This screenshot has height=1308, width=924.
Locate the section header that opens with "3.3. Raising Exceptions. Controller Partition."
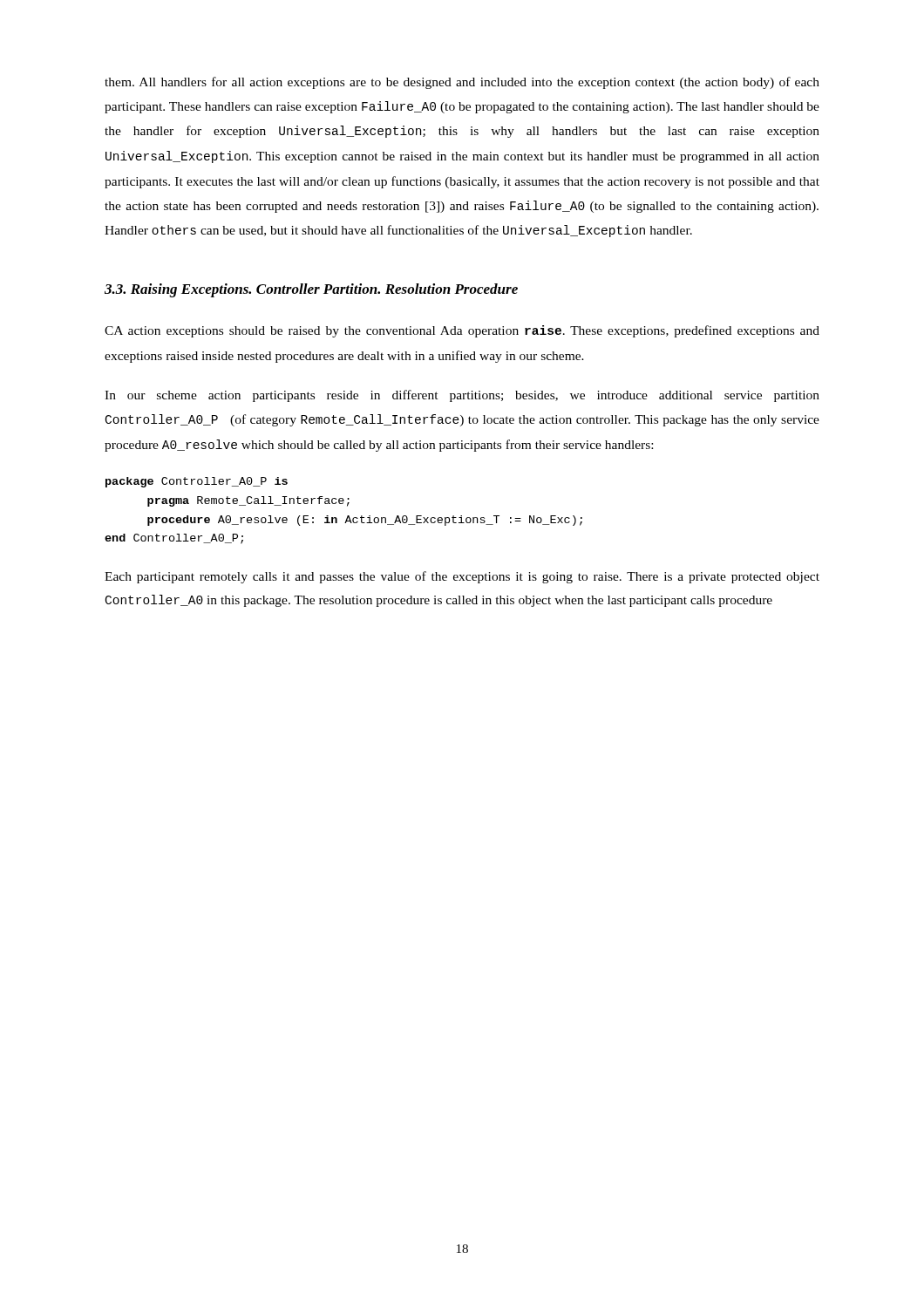[x=311, y=289]
